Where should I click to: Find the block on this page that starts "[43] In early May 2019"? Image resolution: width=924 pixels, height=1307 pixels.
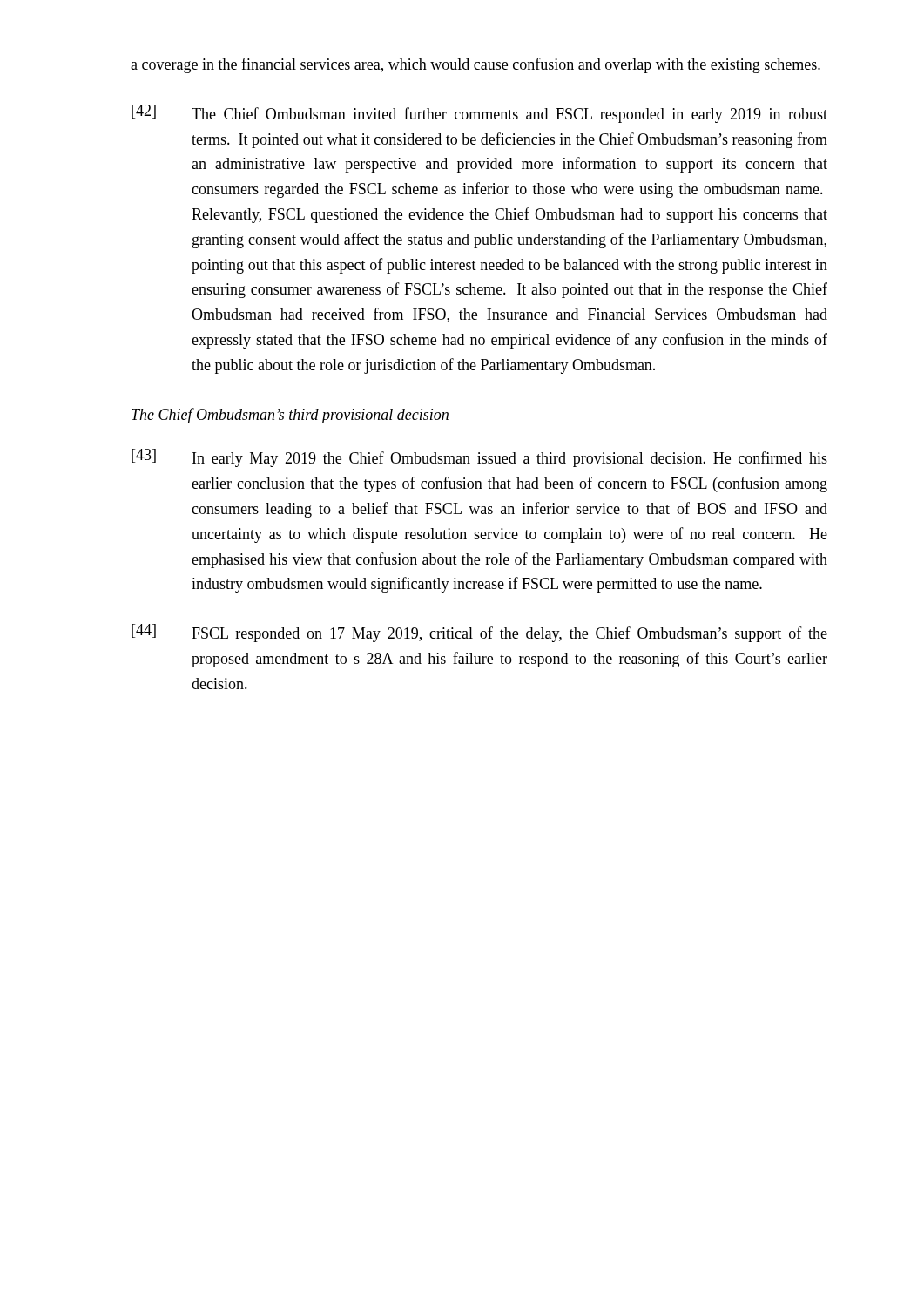point(479,522)
